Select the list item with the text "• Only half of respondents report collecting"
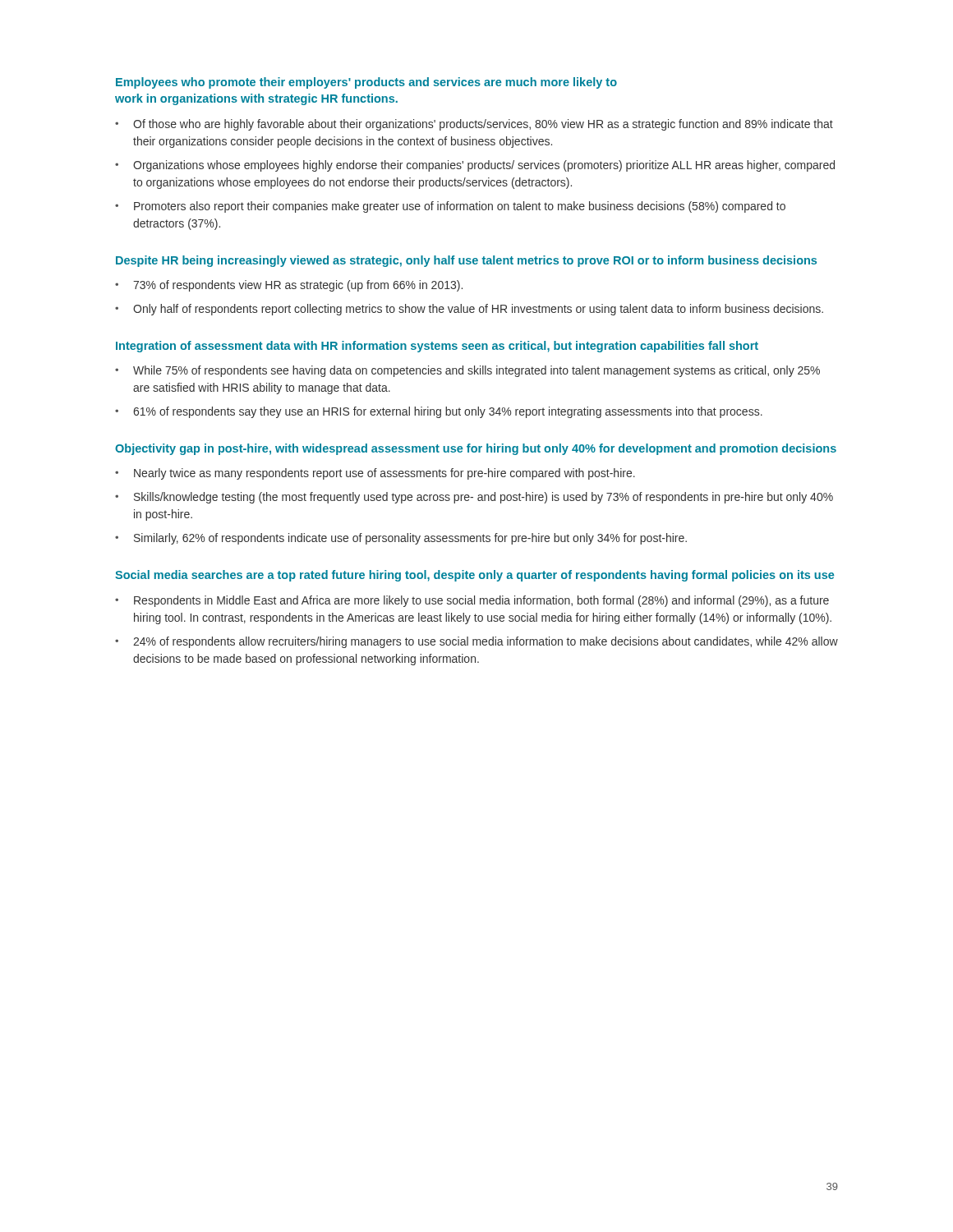This screenshot has width=953, height=1232. (476, 309)
